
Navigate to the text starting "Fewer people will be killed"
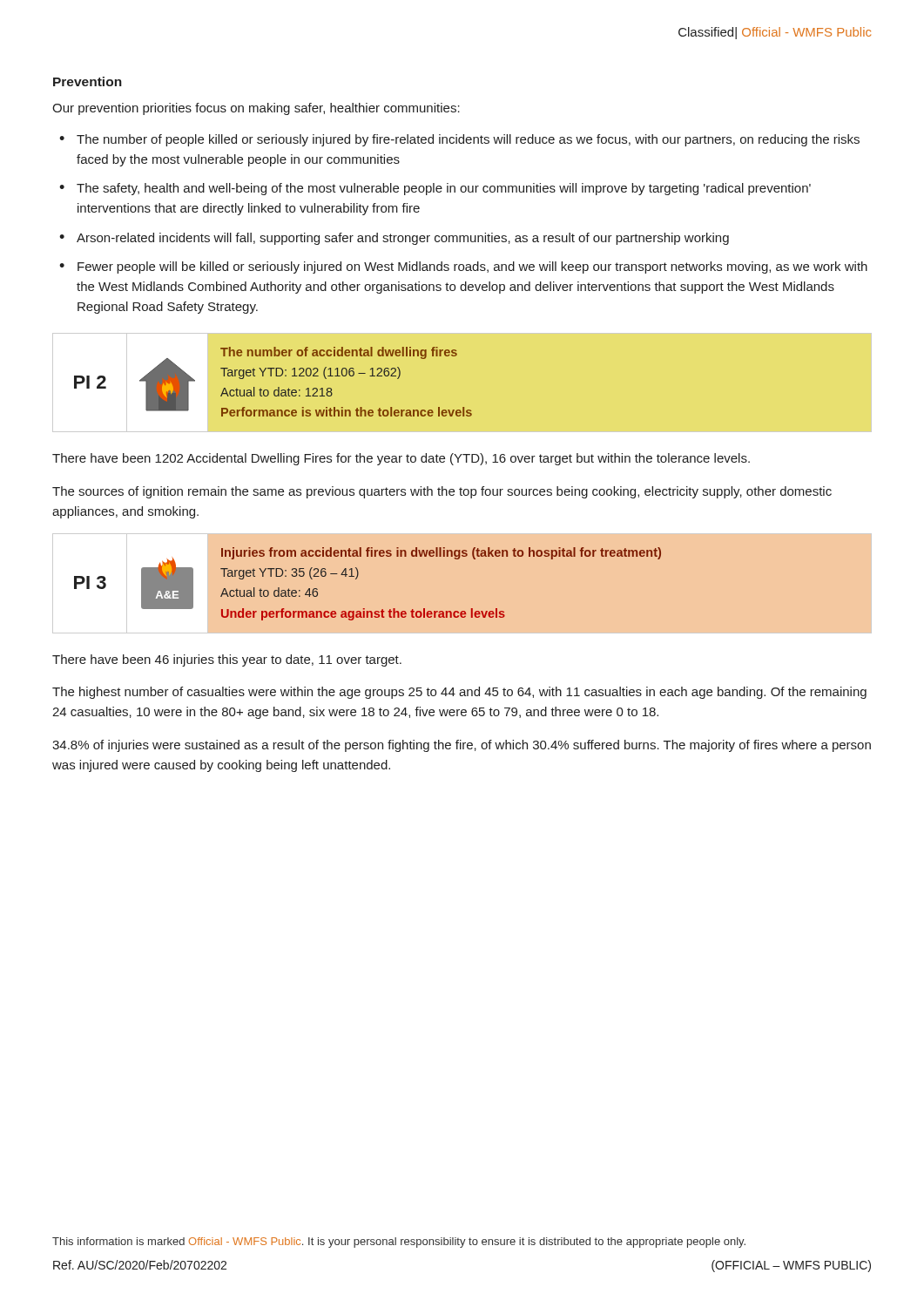point(472,286)
